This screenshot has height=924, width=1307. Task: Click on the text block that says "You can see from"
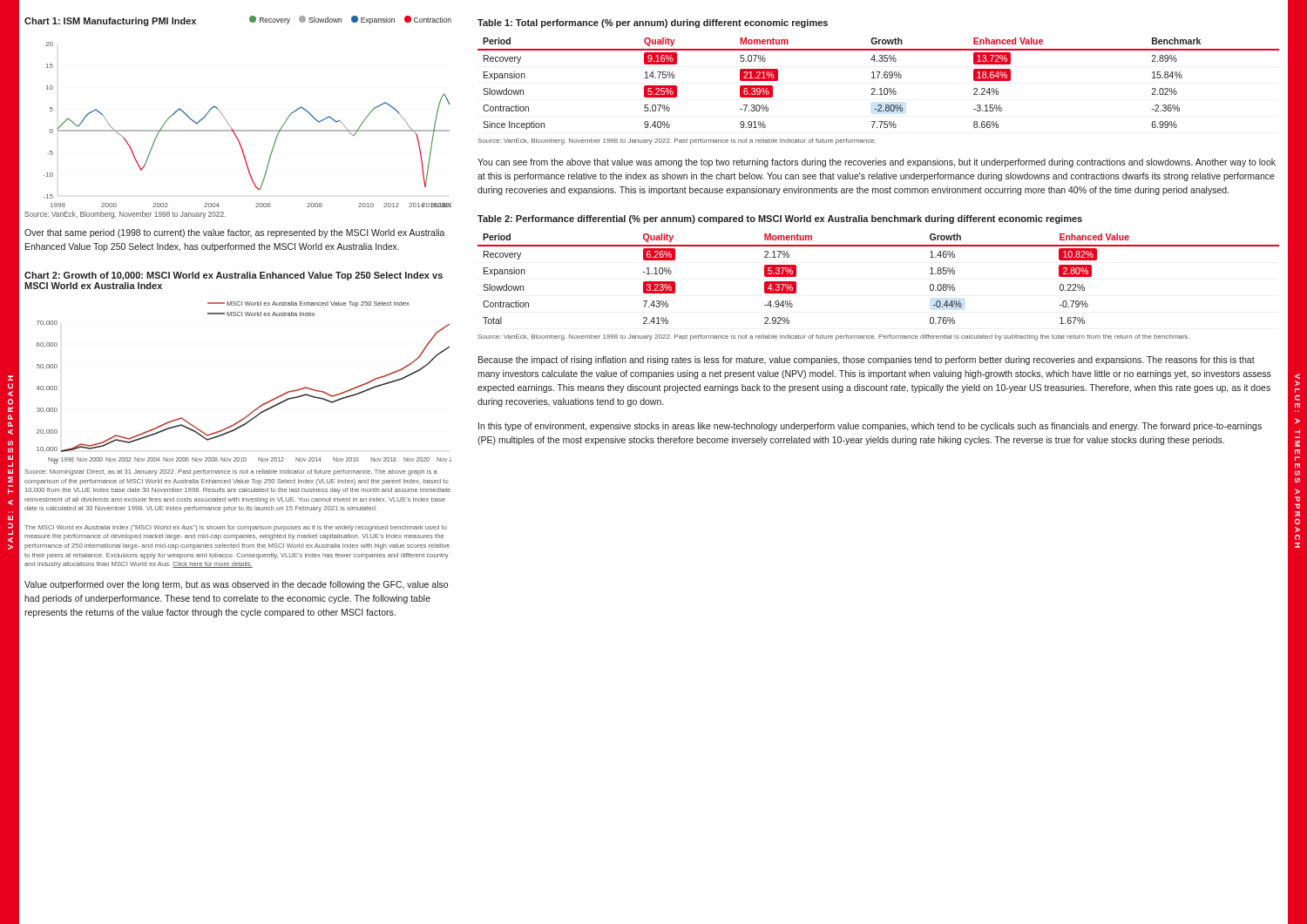(x=877, y=176)
